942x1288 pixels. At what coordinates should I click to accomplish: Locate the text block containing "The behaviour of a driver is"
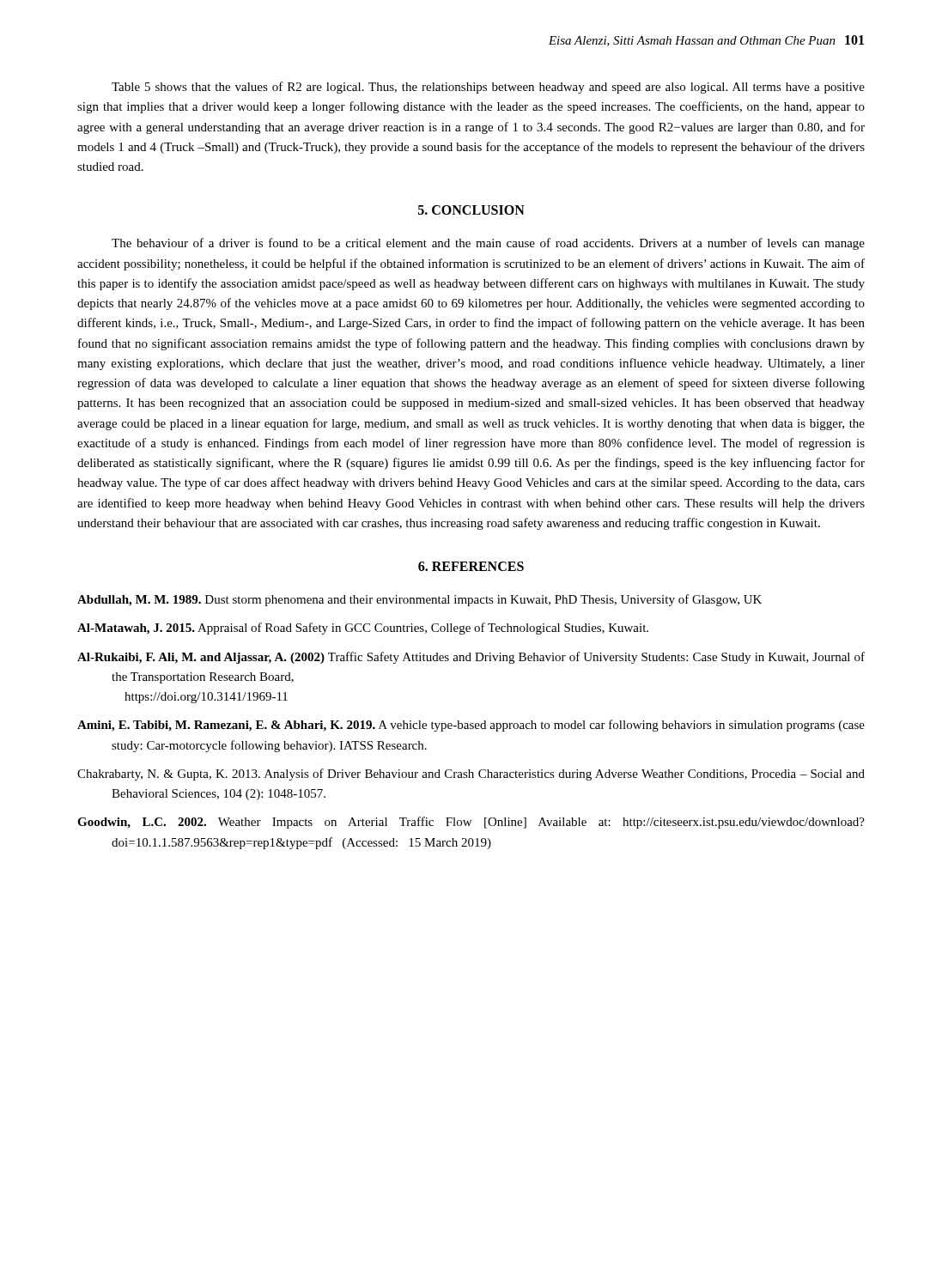[471, 383]
